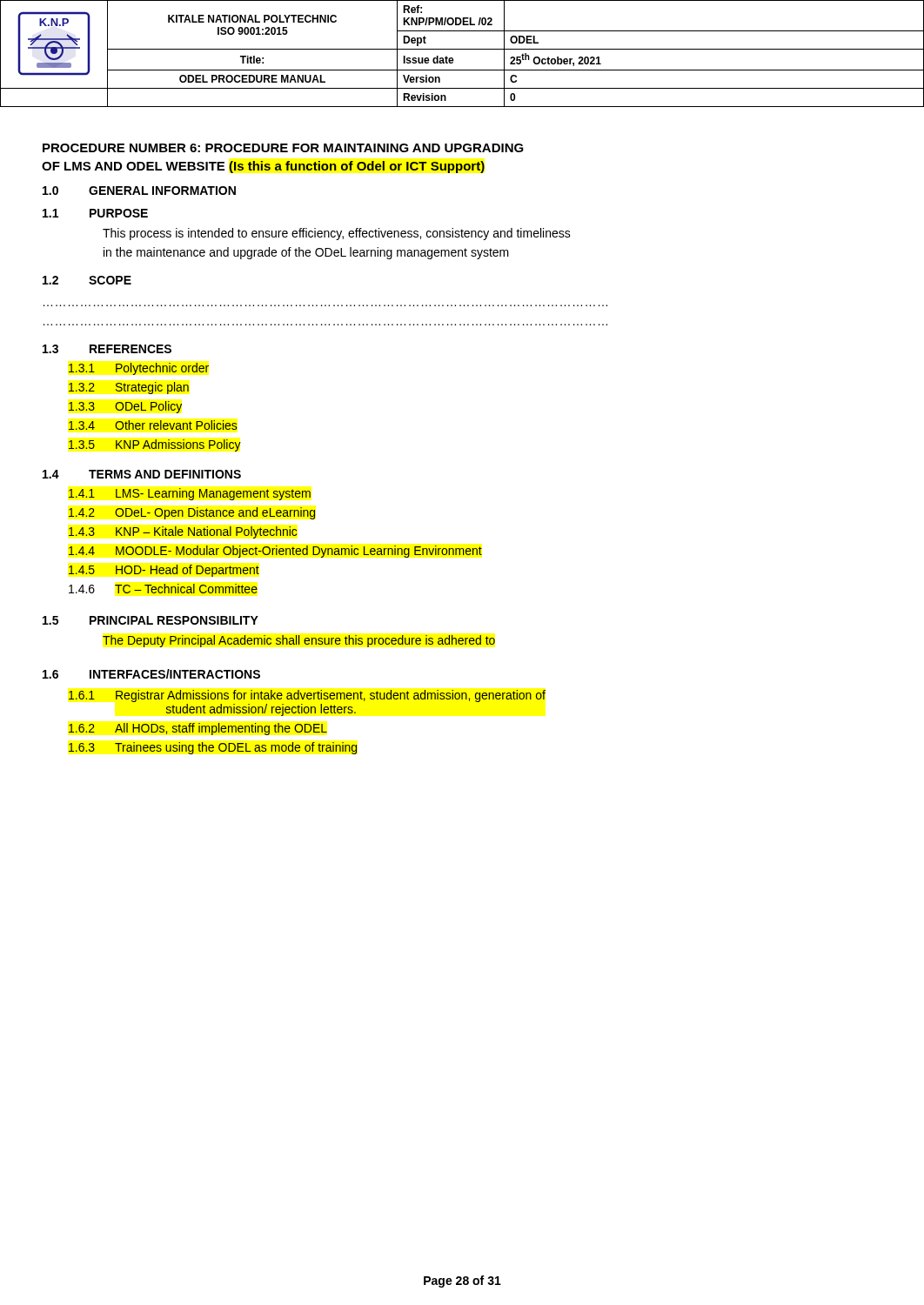Navigate to the element starting "4.1 LMS- Learning Management system"
This screenshot has height=1305, width=924.
tap(190, 493)
